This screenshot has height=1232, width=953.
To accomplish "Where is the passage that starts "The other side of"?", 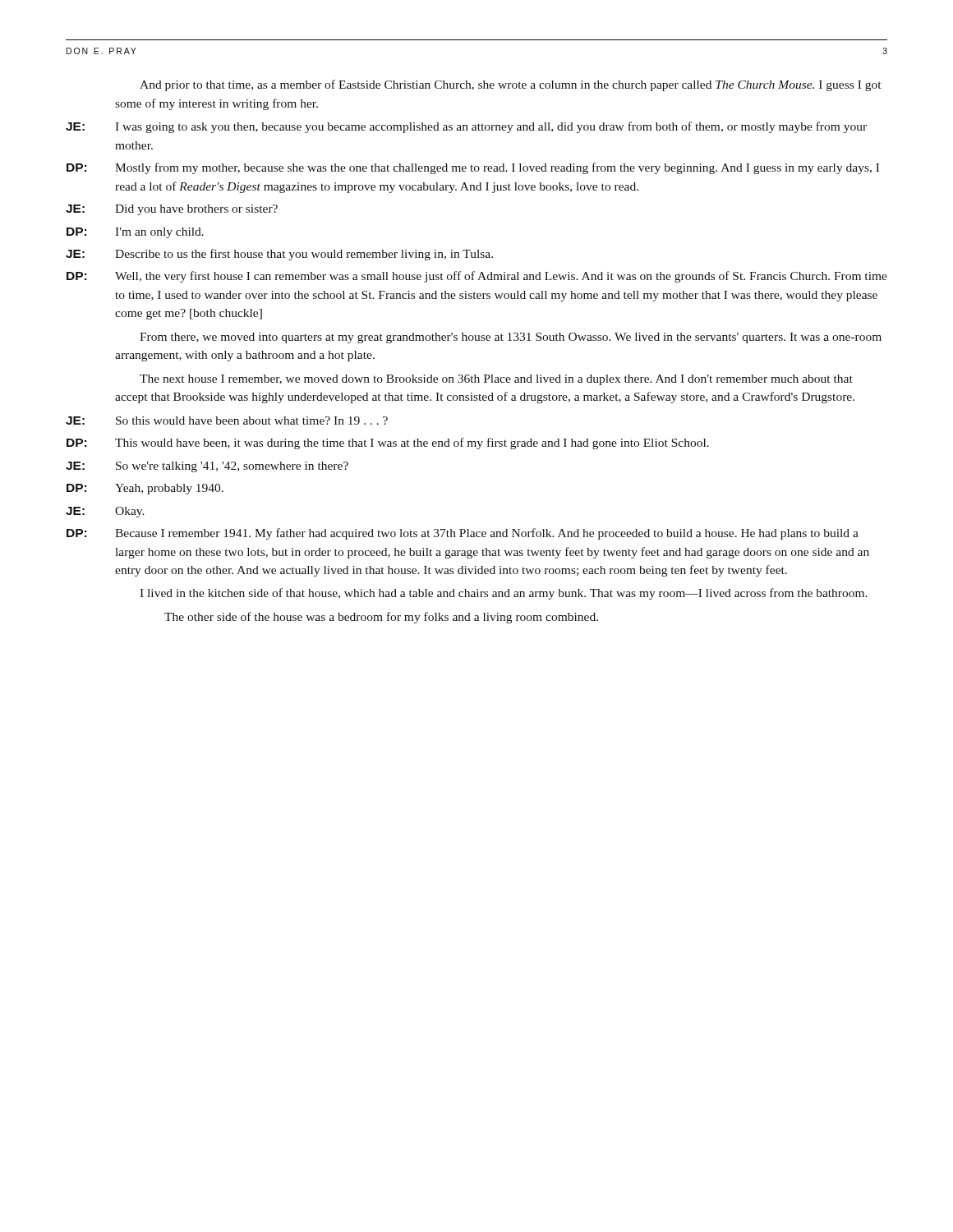I will 382,616.
